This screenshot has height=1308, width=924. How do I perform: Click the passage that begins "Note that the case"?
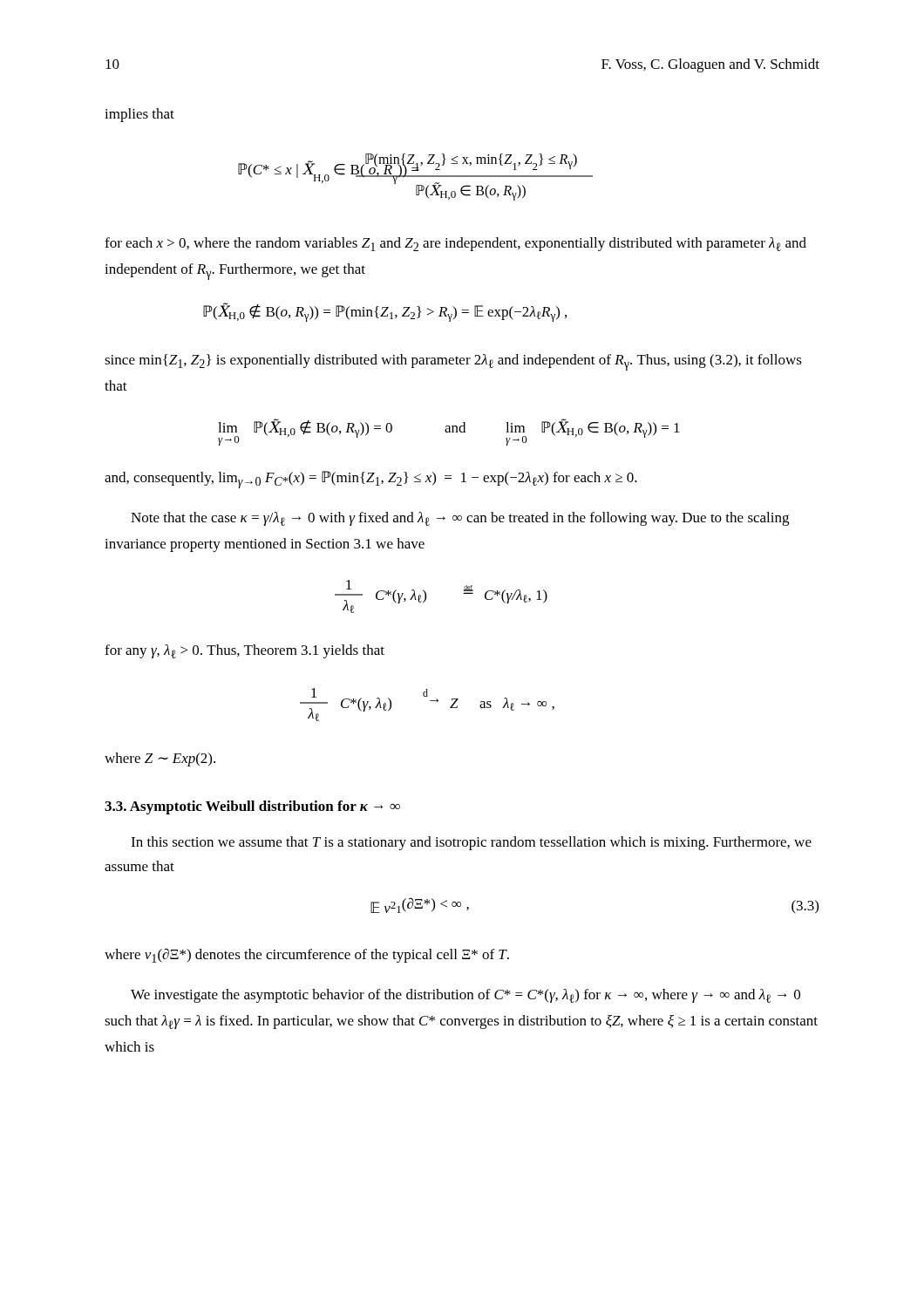click(460, 519)
